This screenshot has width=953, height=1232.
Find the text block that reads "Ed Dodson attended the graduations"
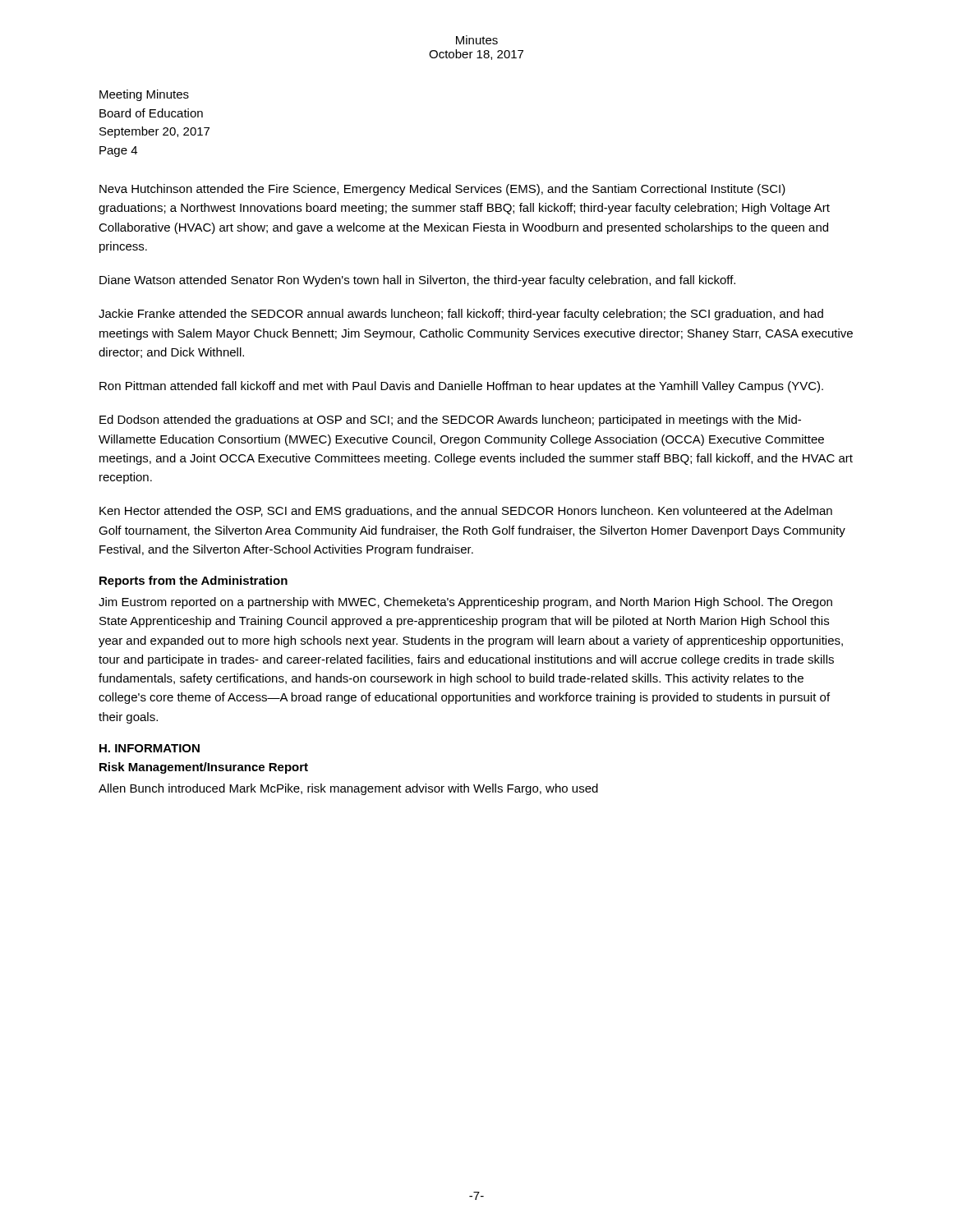(x=476, y=448)
